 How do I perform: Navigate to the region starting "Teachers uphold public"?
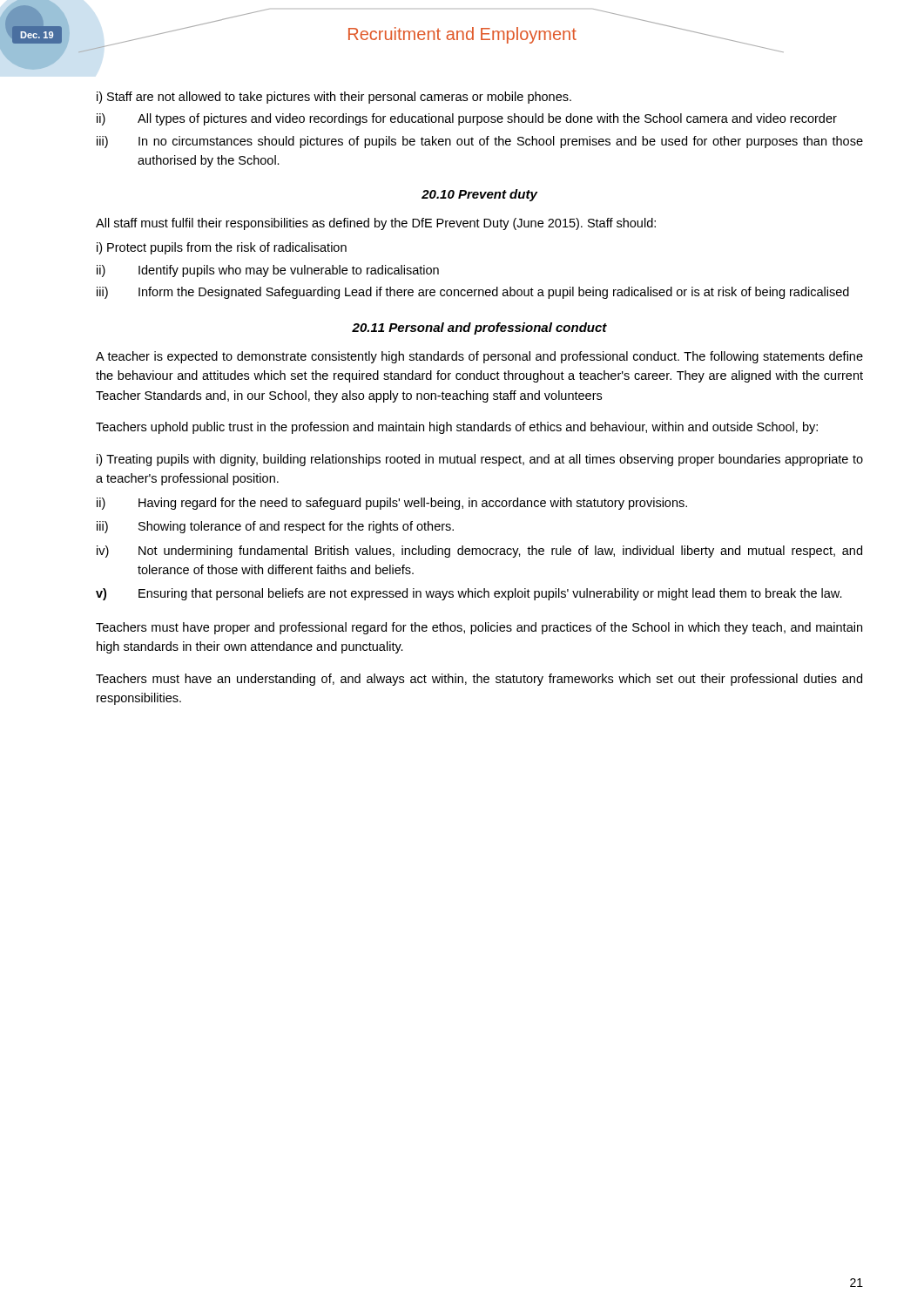pyautogui.click(x=457, y=427)
